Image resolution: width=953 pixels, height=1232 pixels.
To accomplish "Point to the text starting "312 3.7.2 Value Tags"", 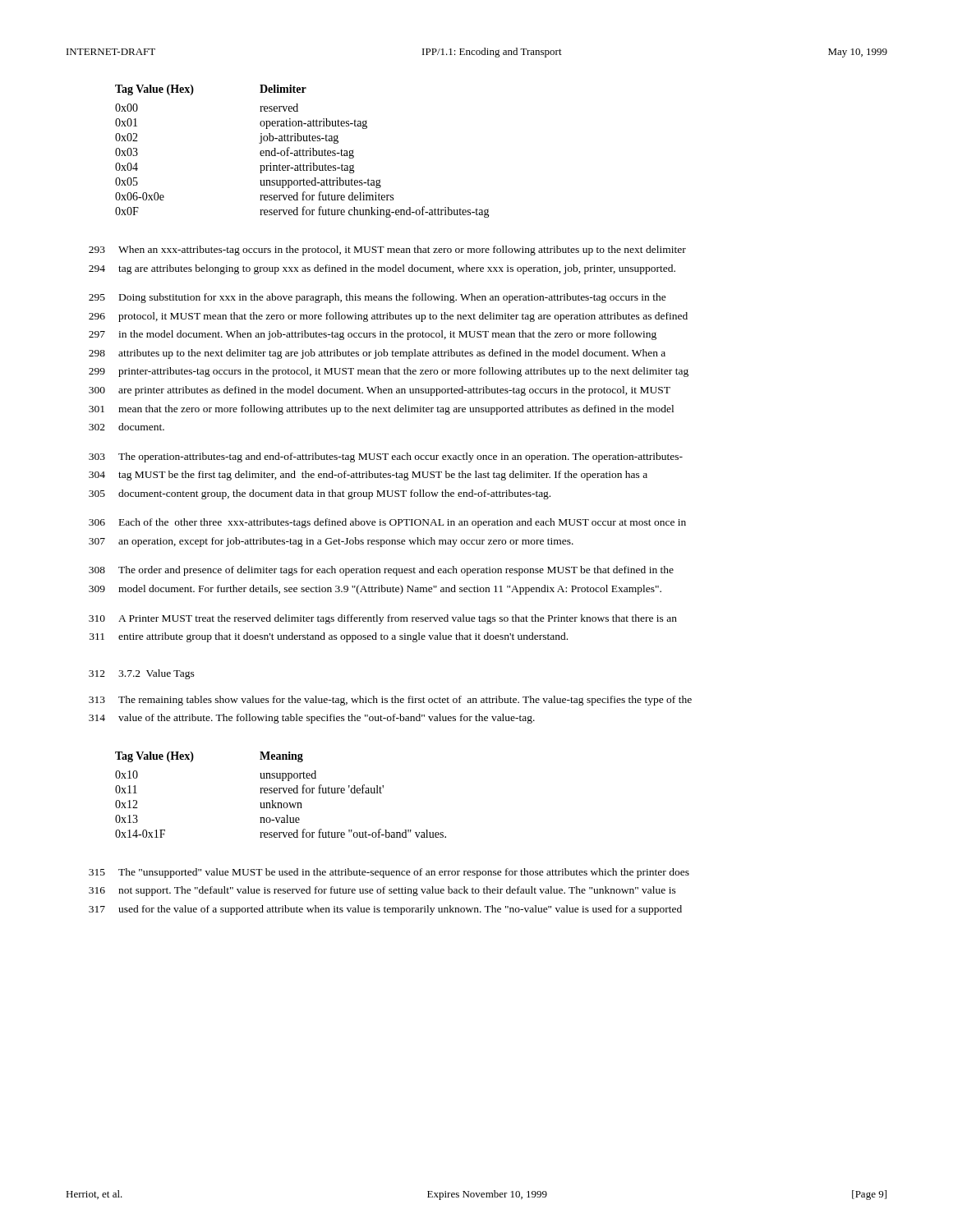I will tap(130, 673).
